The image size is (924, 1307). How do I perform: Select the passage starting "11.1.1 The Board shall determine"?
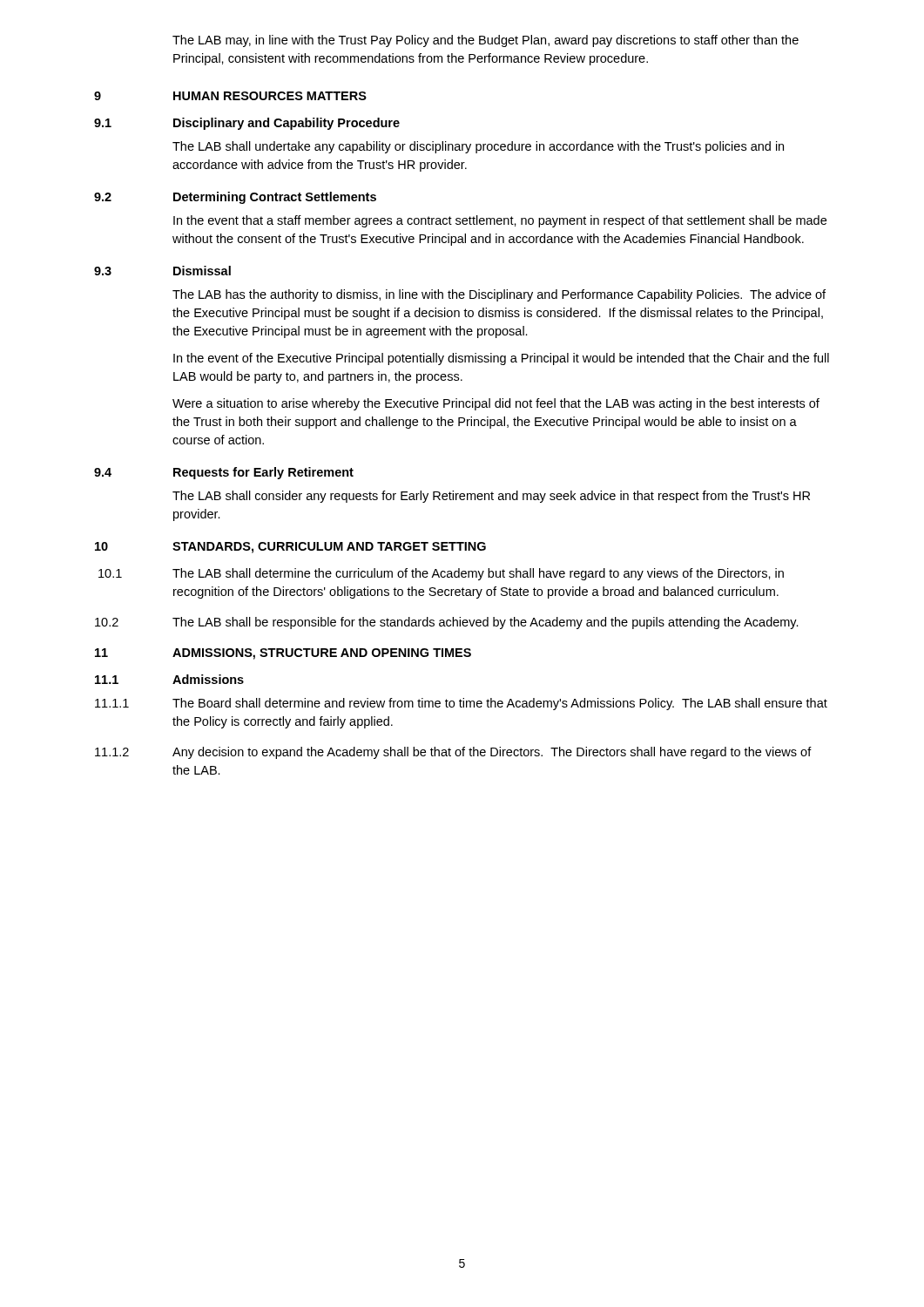pyautogui.click(x=462, y=713)
